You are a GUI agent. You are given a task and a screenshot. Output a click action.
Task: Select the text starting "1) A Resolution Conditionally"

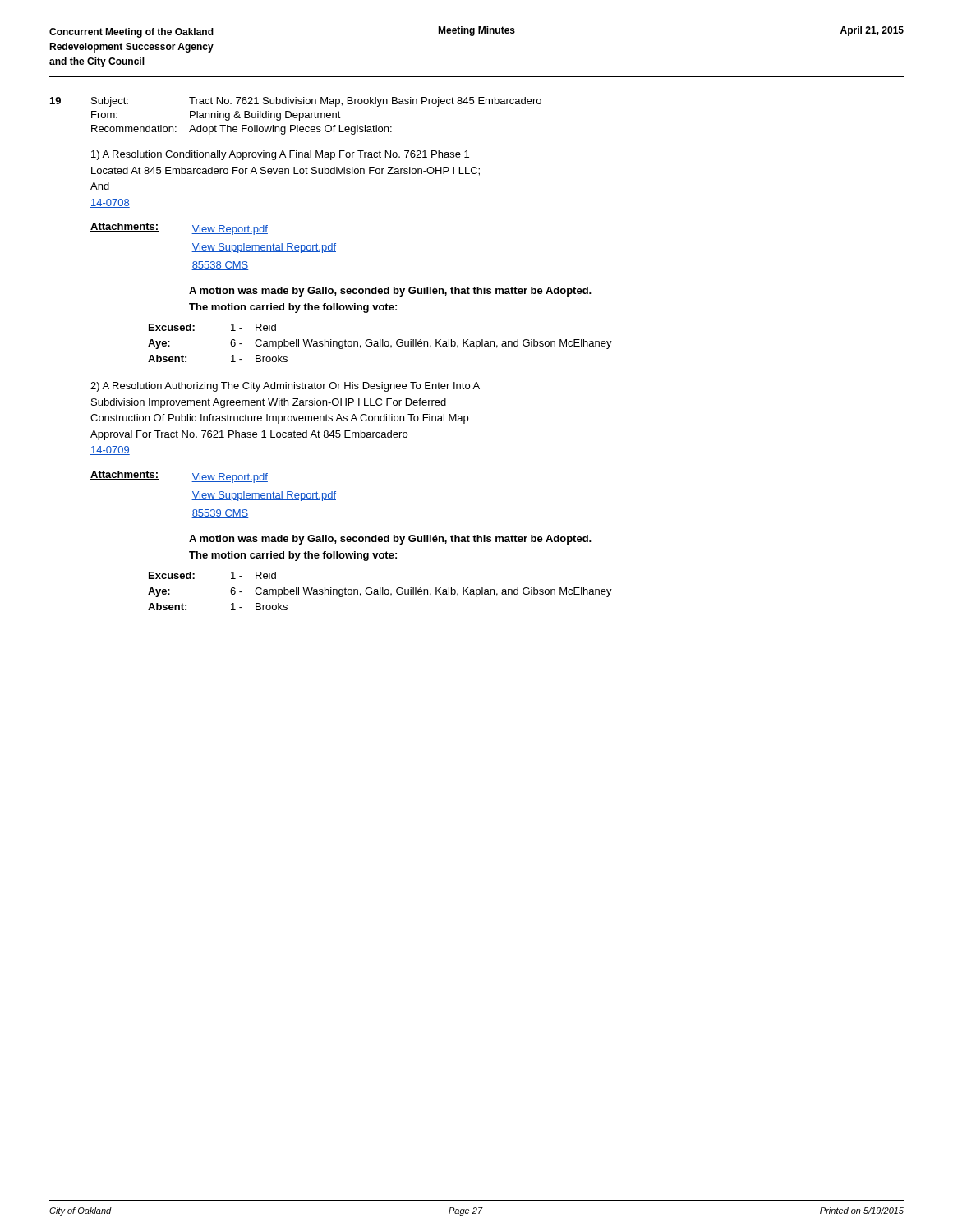tap(286, 178)
